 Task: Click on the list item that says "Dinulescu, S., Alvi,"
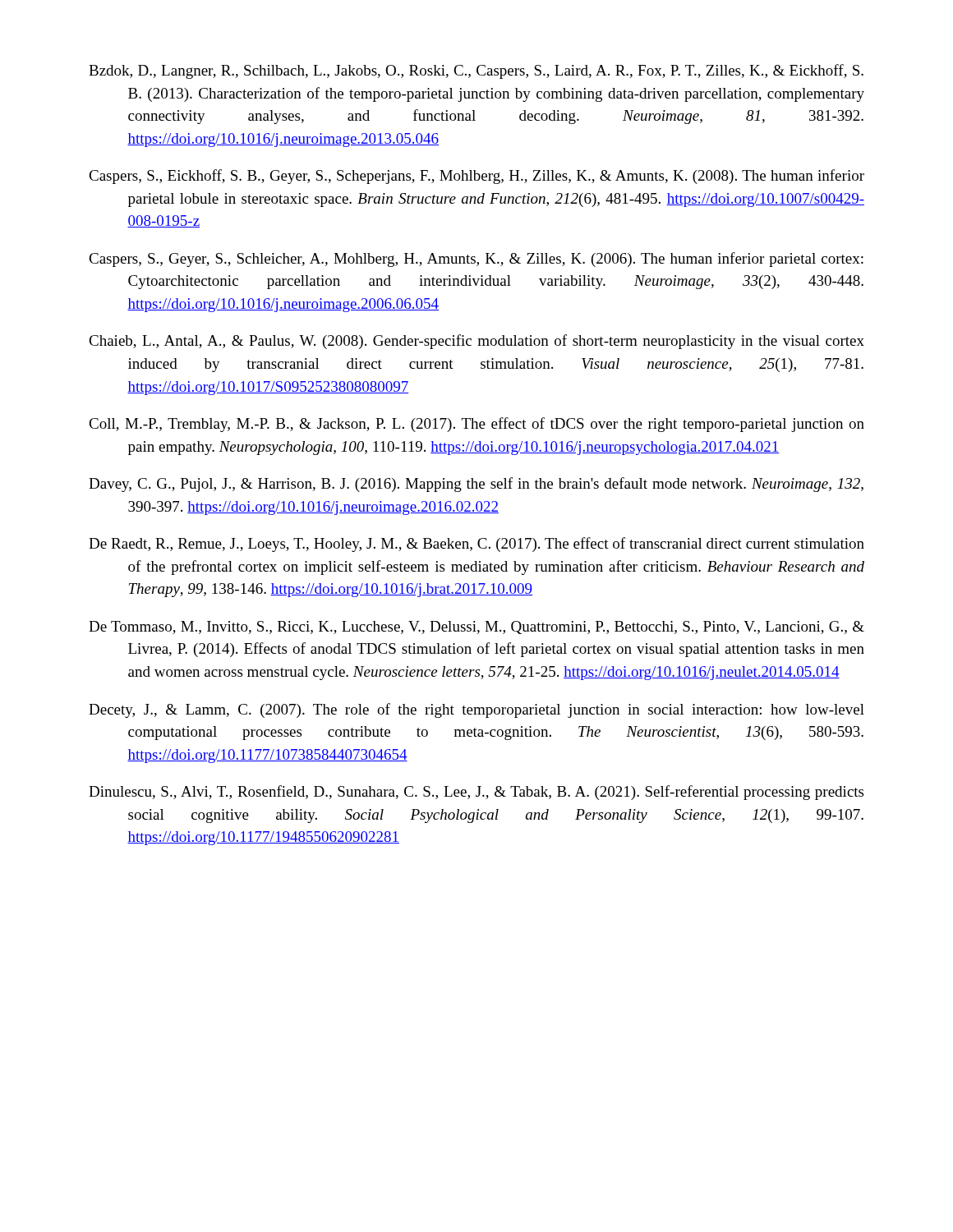tap(476, 814)
